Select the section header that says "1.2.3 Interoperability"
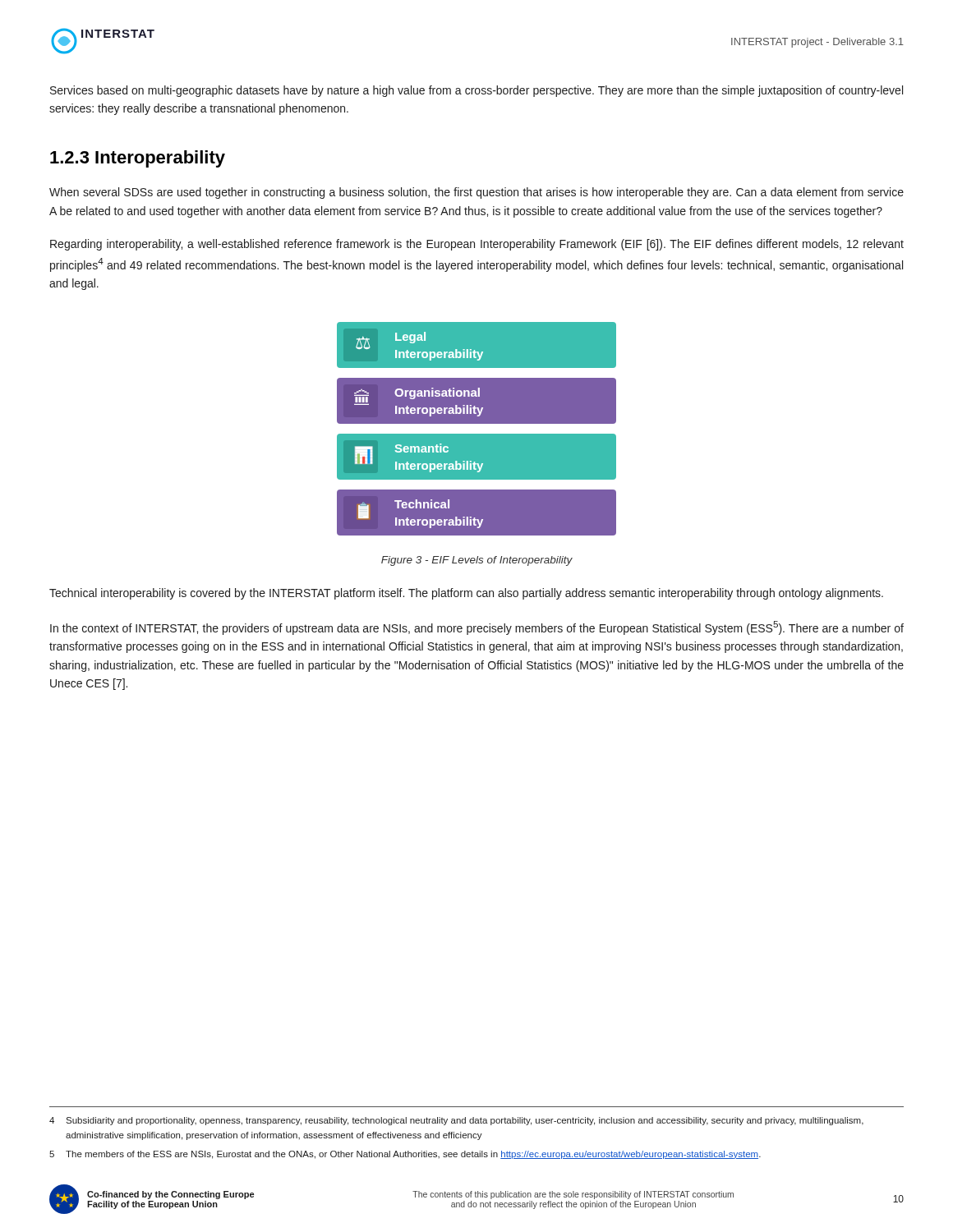 (137, 158)
